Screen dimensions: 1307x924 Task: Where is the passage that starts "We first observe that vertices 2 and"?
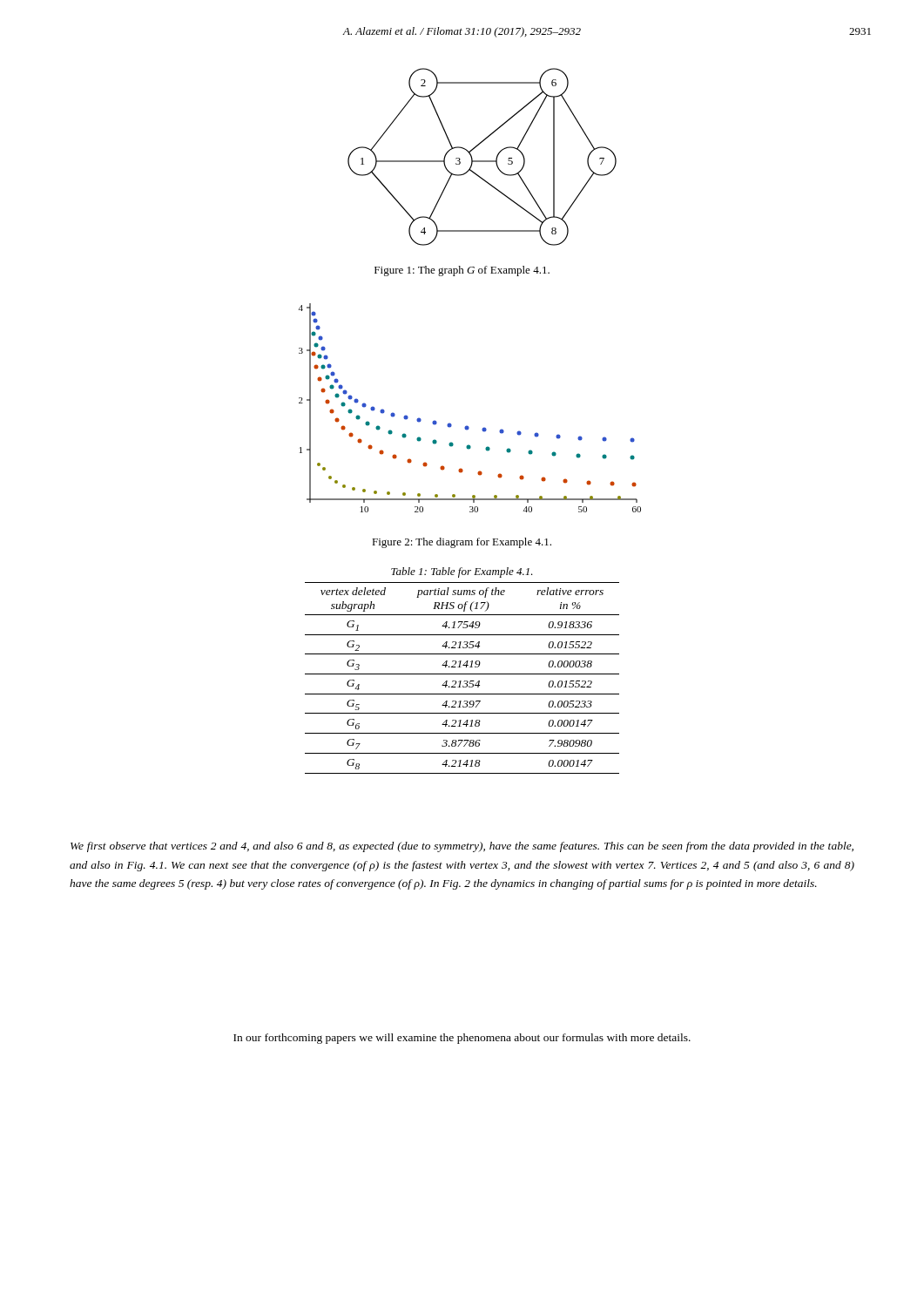click(462, 864)
